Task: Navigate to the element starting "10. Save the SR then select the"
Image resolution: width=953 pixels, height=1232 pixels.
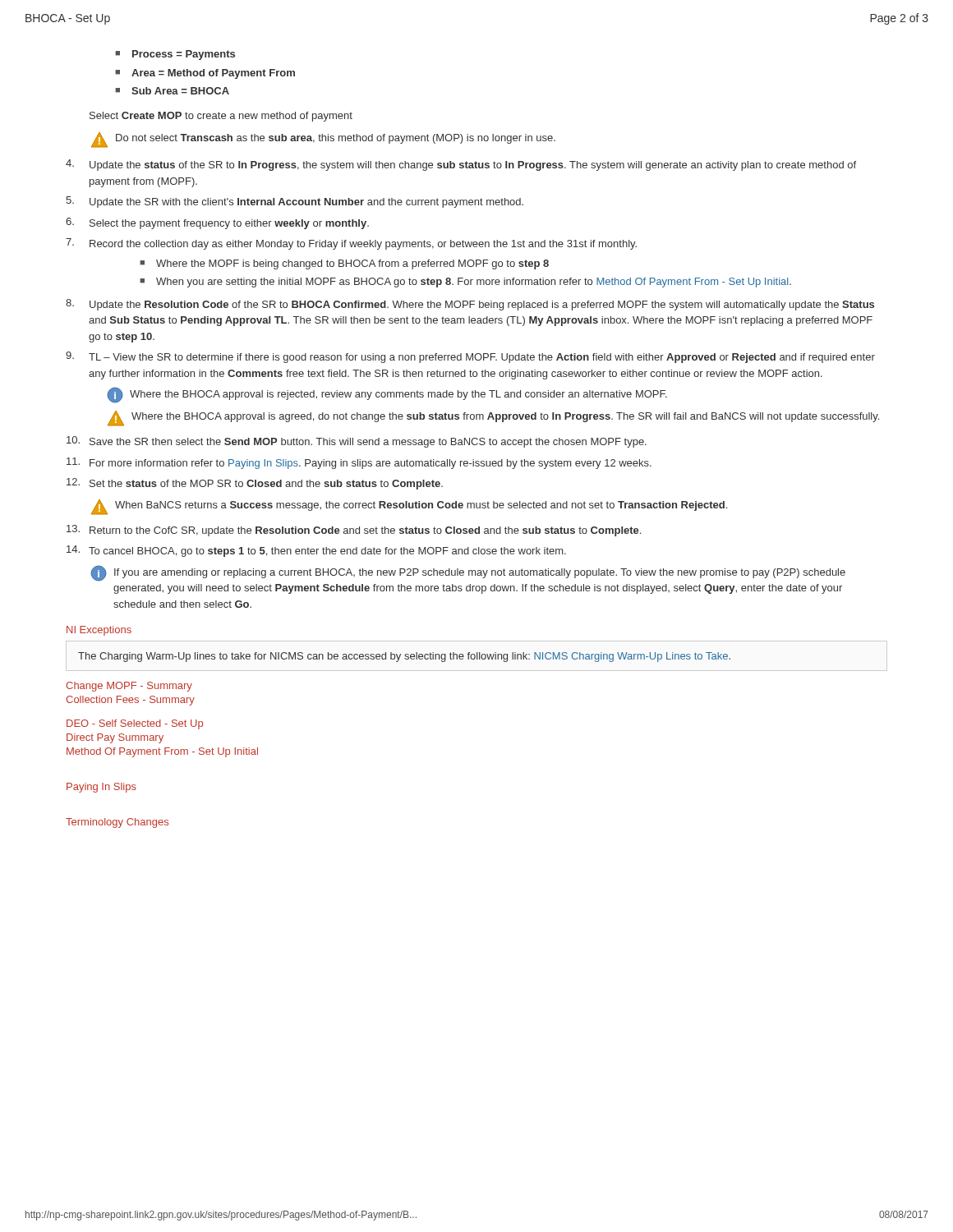Action: point(476,442)
